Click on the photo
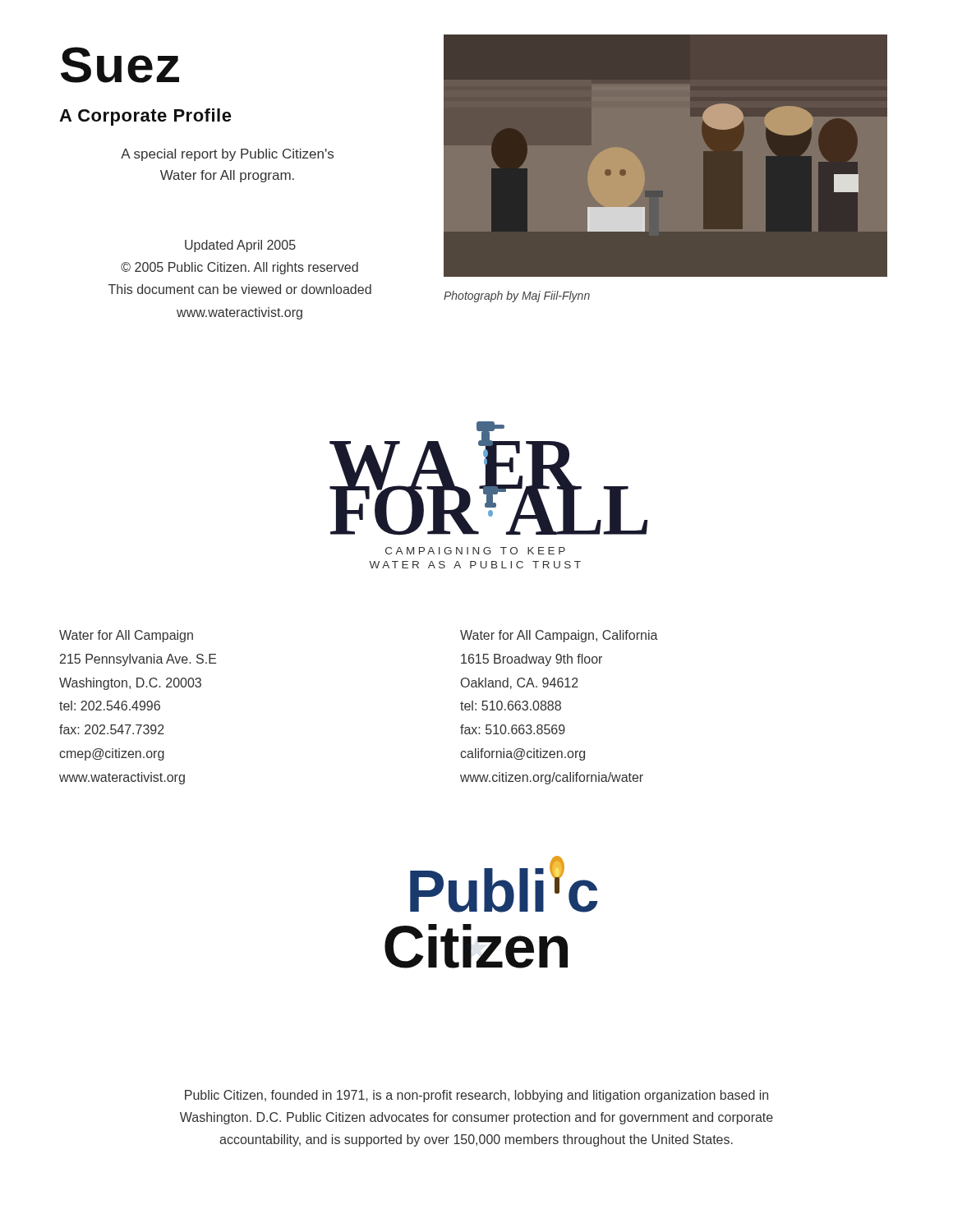The width and height of the screenshot is (953, 1232). click(x=674, y=166)
